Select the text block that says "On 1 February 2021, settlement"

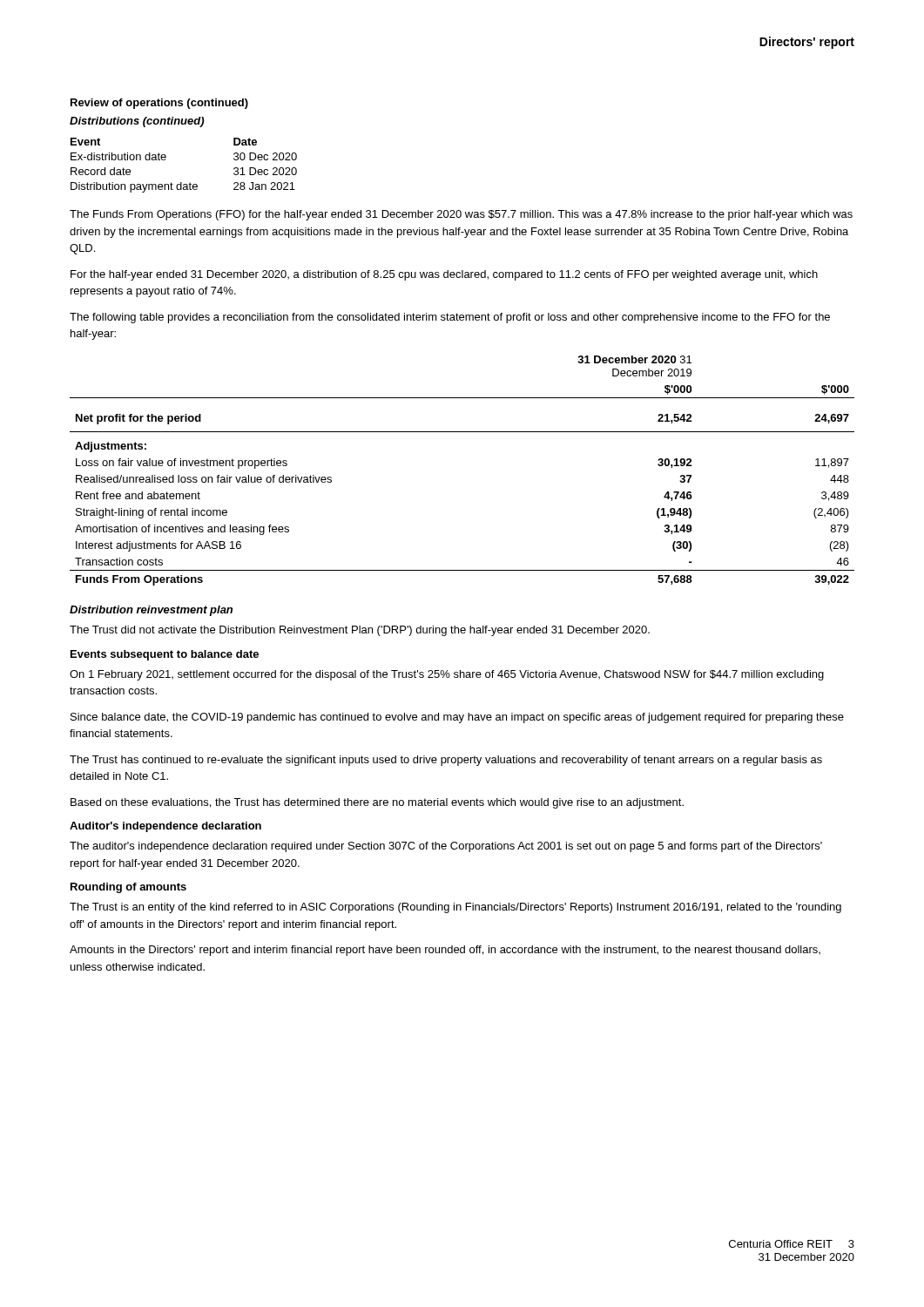(x=447, y=682)
